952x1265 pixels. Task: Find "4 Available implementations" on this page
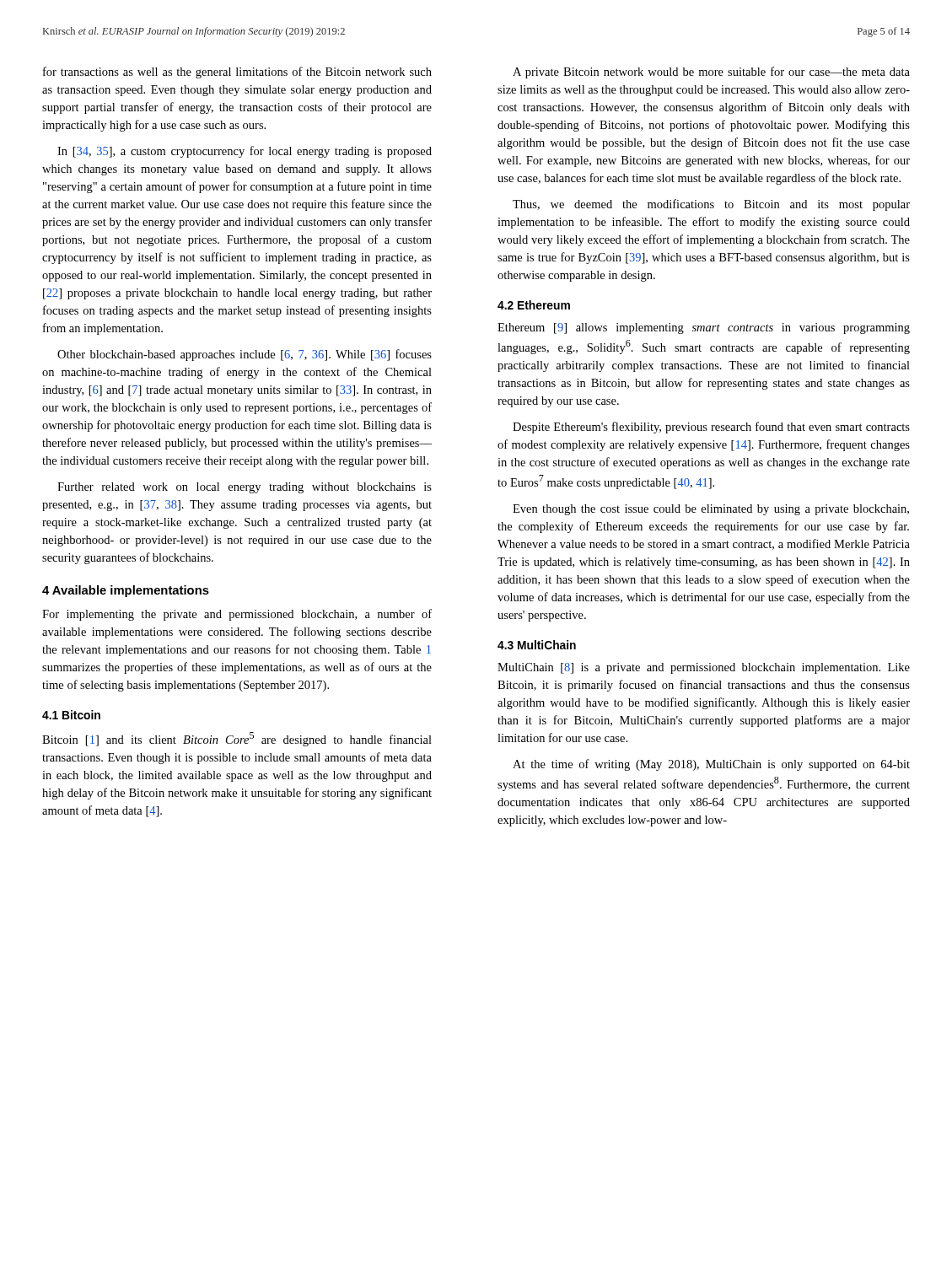tap(126, 591)
